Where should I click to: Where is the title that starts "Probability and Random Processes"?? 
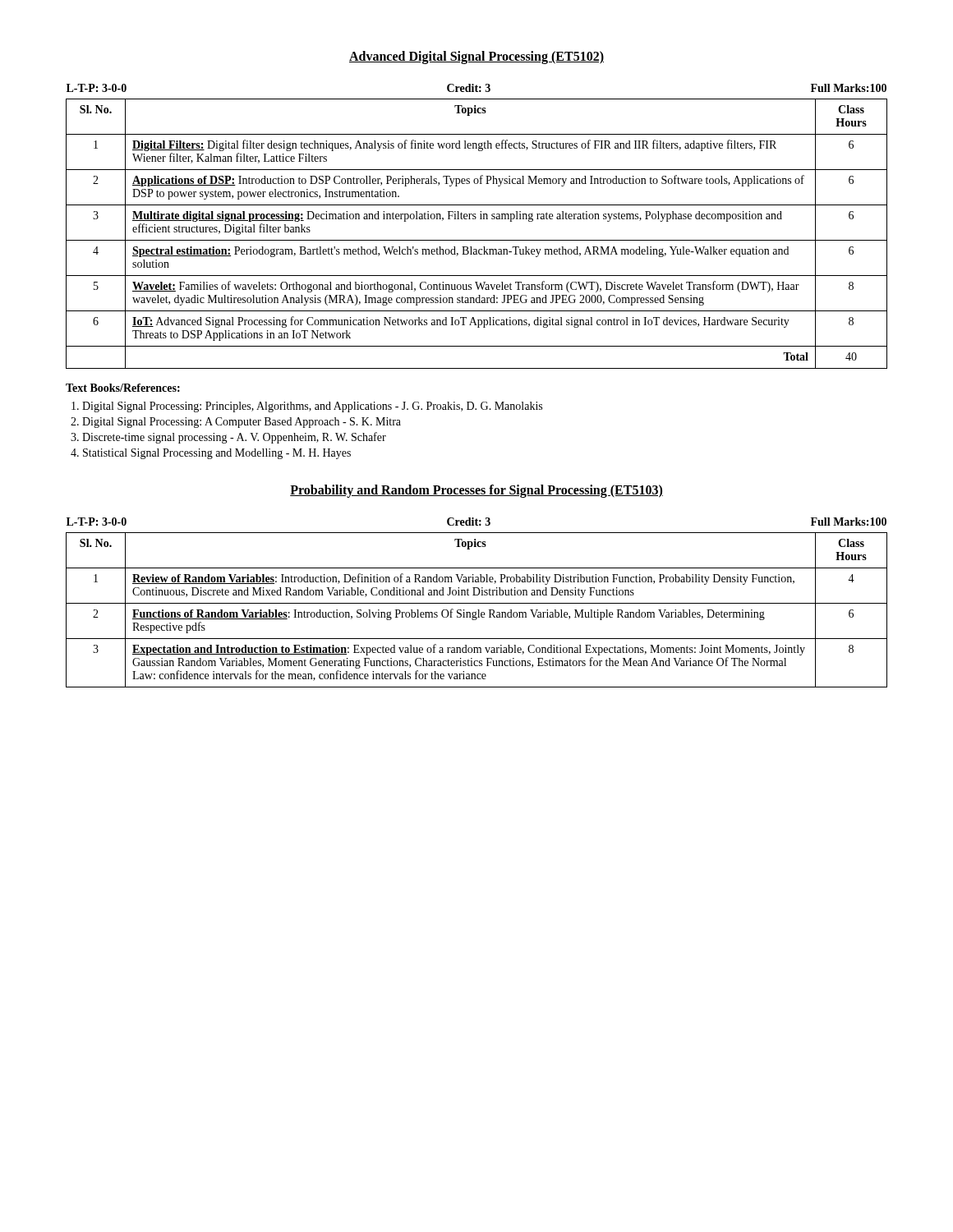point(476,490)
